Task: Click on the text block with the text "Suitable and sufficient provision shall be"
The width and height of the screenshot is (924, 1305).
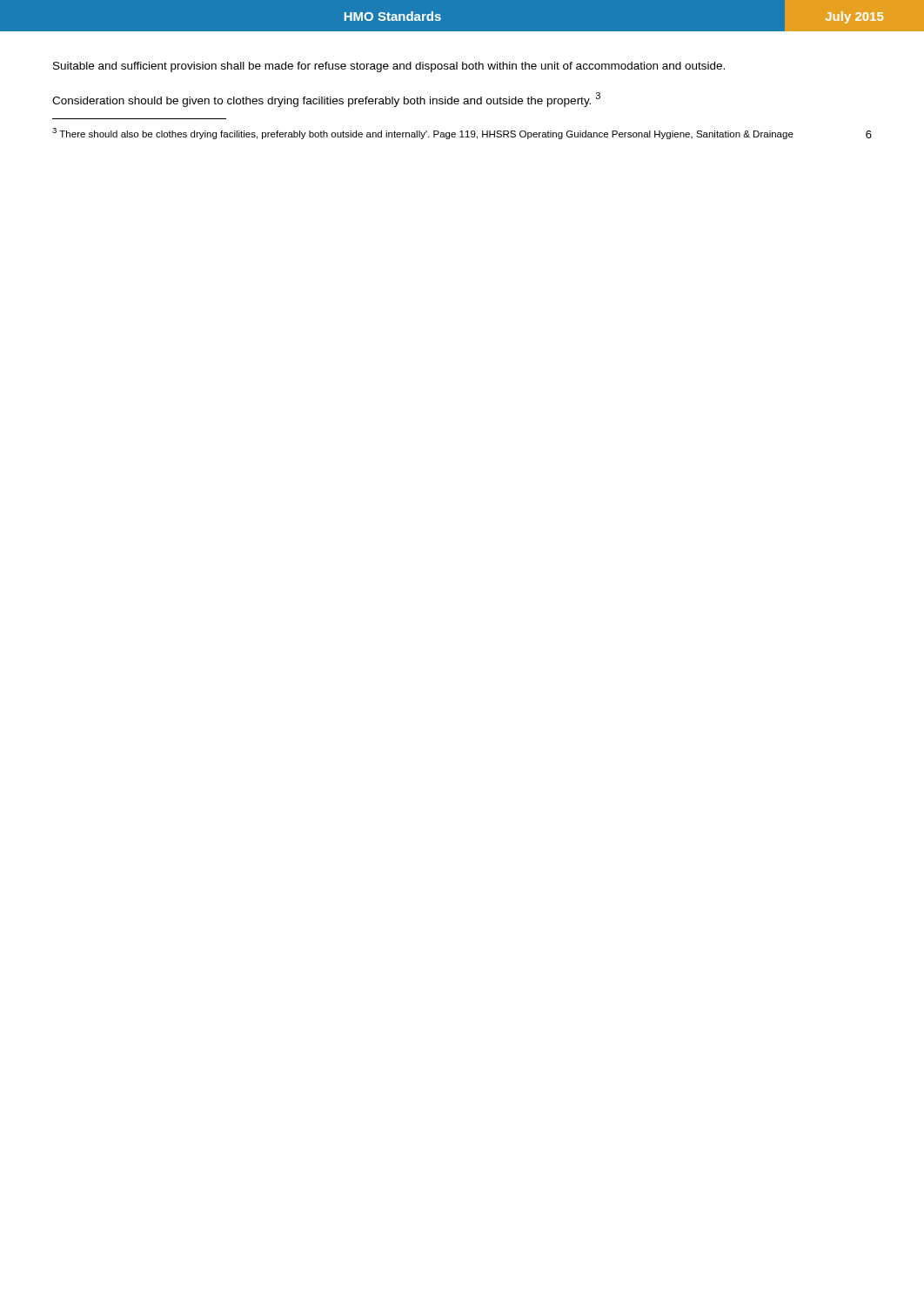Action: [x=389, y=66]
